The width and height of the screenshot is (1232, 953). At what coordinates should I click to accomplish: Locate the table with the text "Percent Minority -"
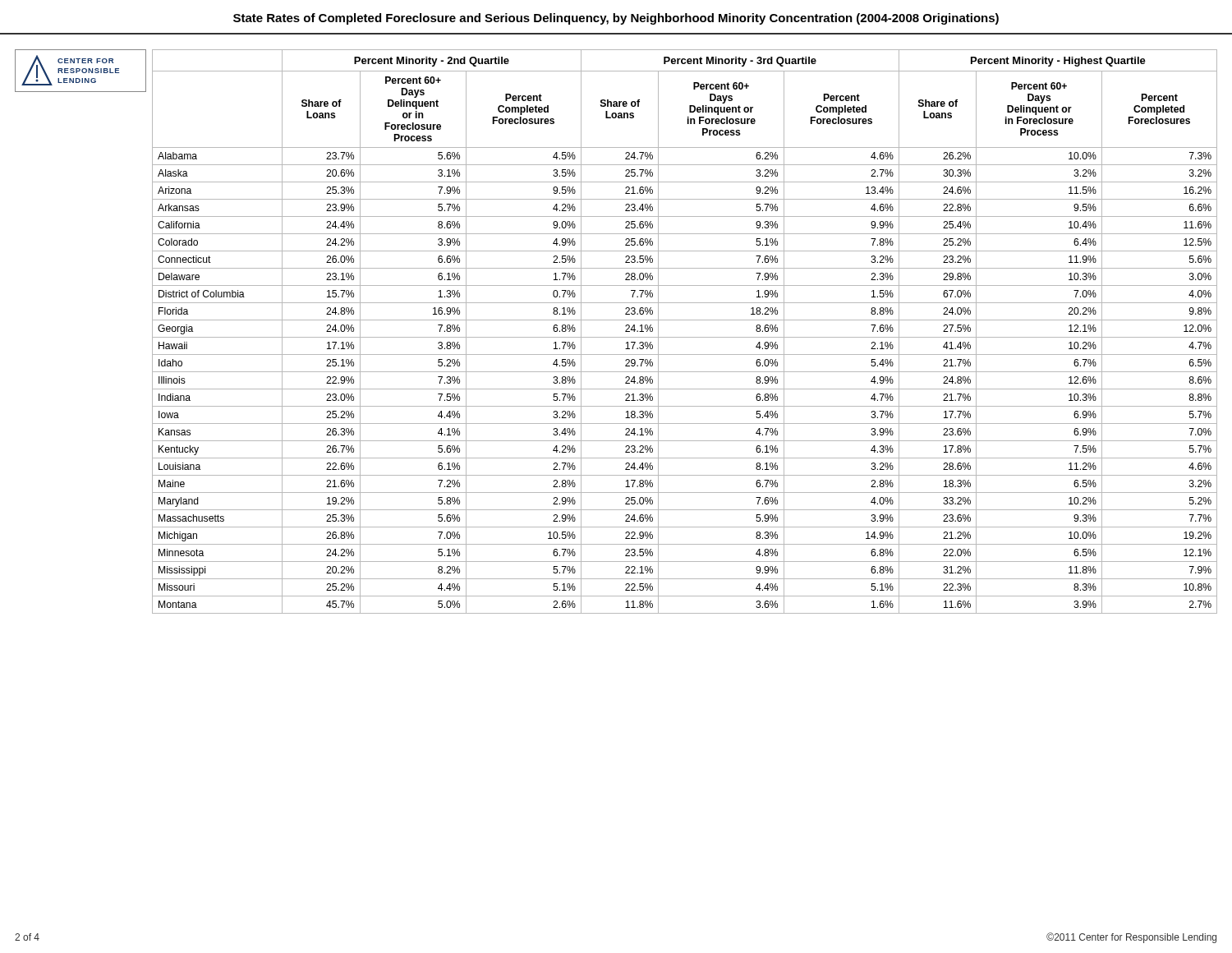coord(685,332)
